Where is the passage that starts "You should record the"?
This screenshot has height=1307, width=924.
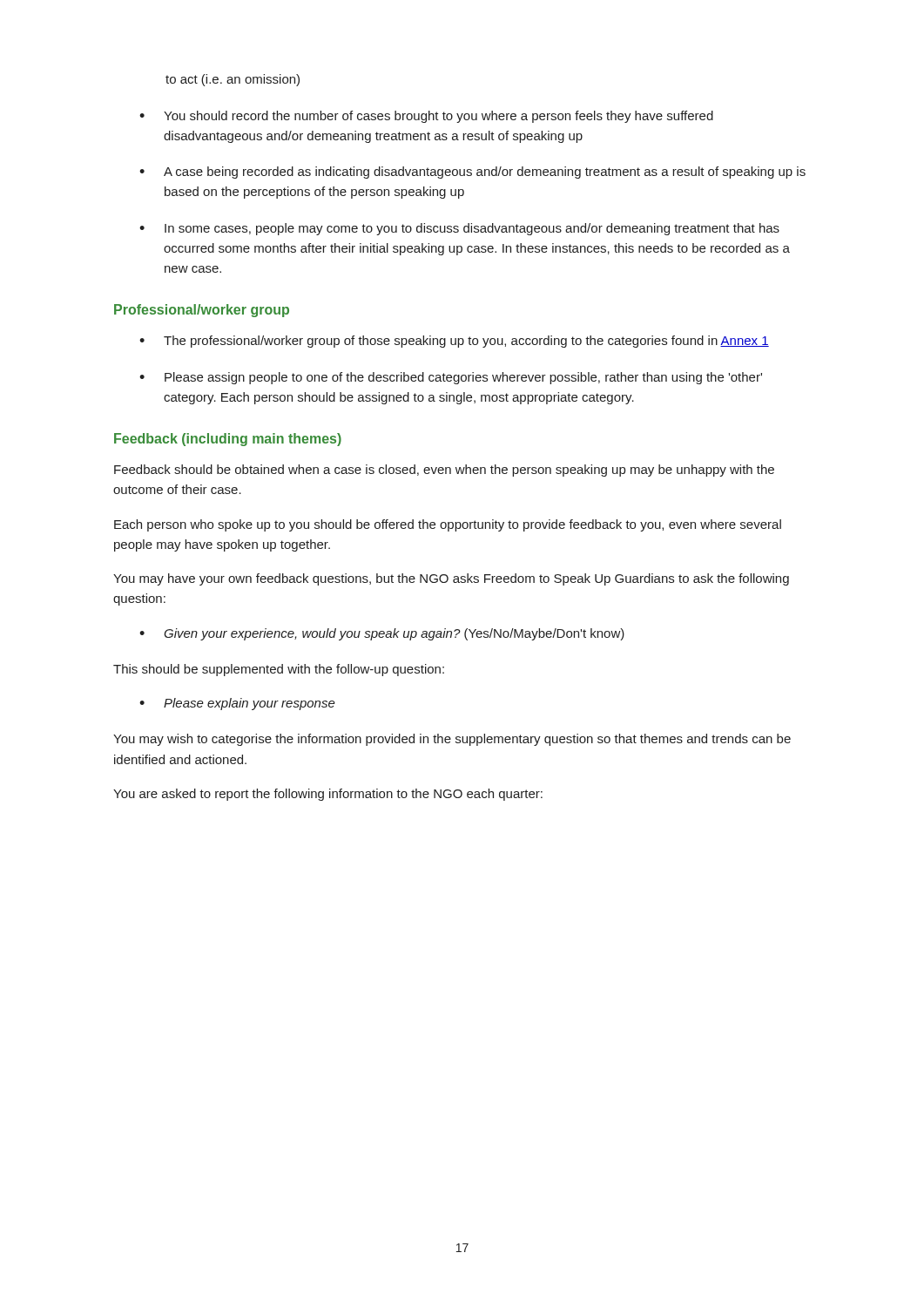point(439,125)
